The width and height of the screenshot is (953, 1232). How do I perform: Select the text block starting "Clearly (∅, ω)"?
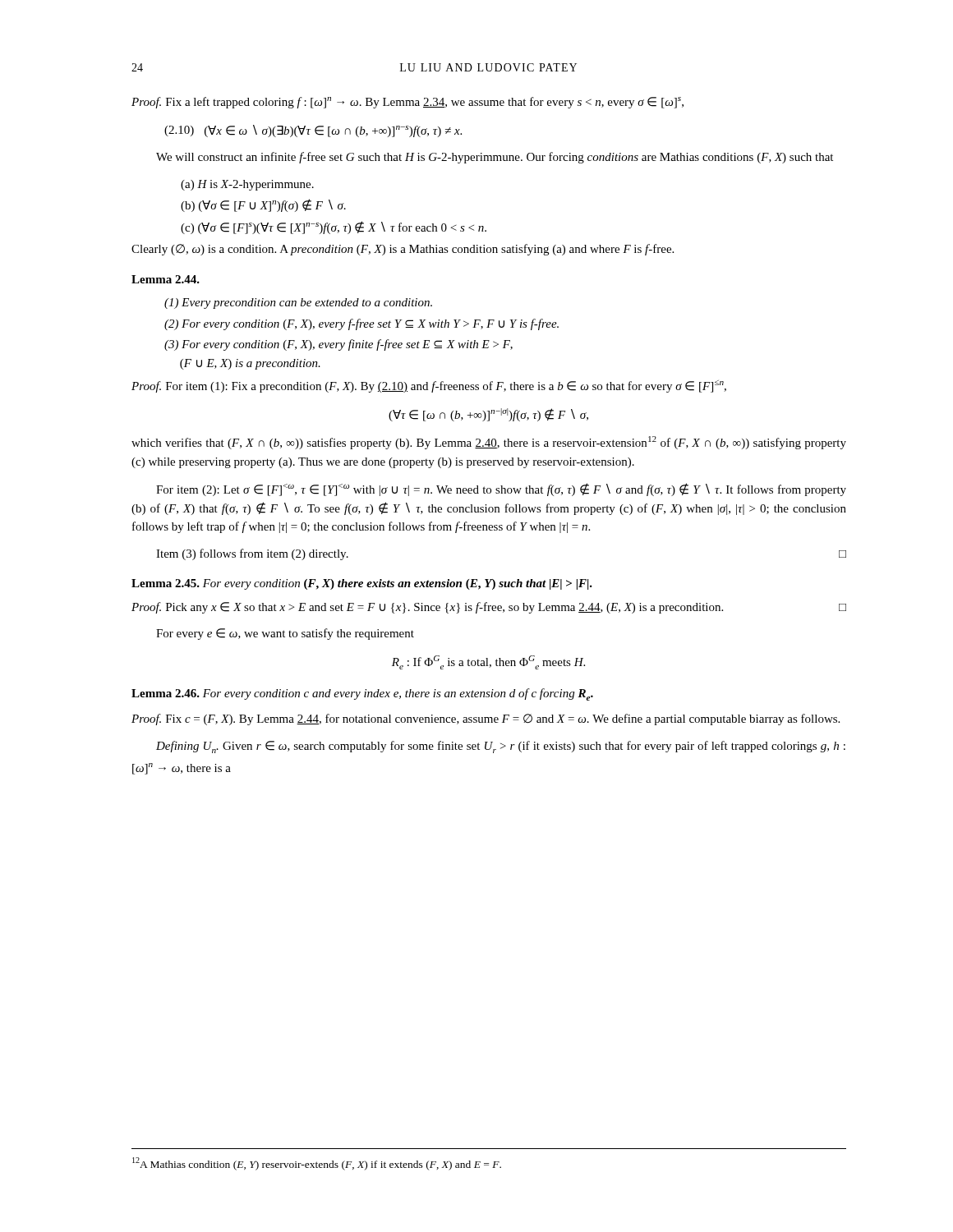click(489, 249)
